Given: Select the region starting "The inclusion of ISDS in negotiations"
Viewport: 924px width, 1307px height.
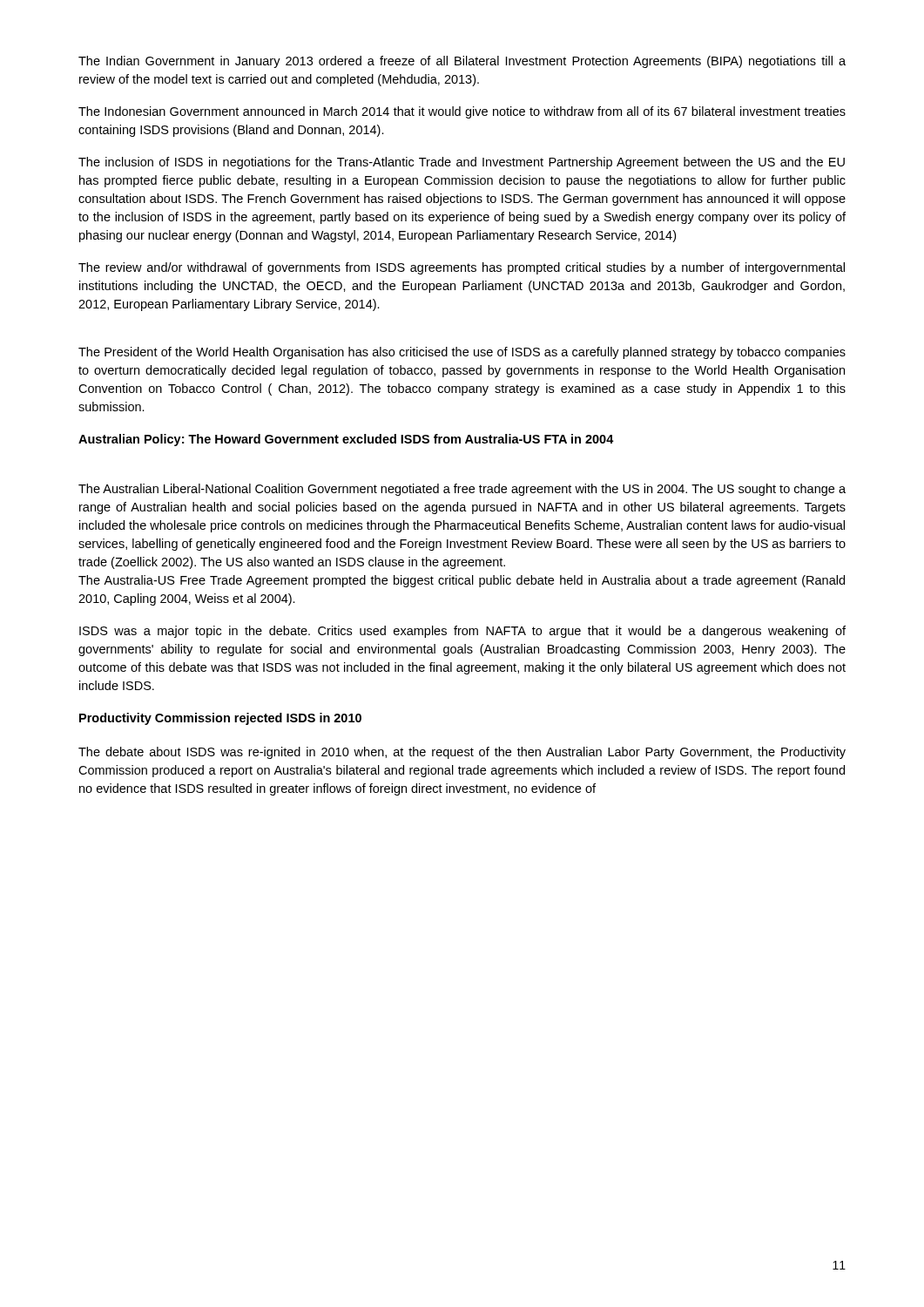Looking at the screenshot, I should [x=462, y=199].
